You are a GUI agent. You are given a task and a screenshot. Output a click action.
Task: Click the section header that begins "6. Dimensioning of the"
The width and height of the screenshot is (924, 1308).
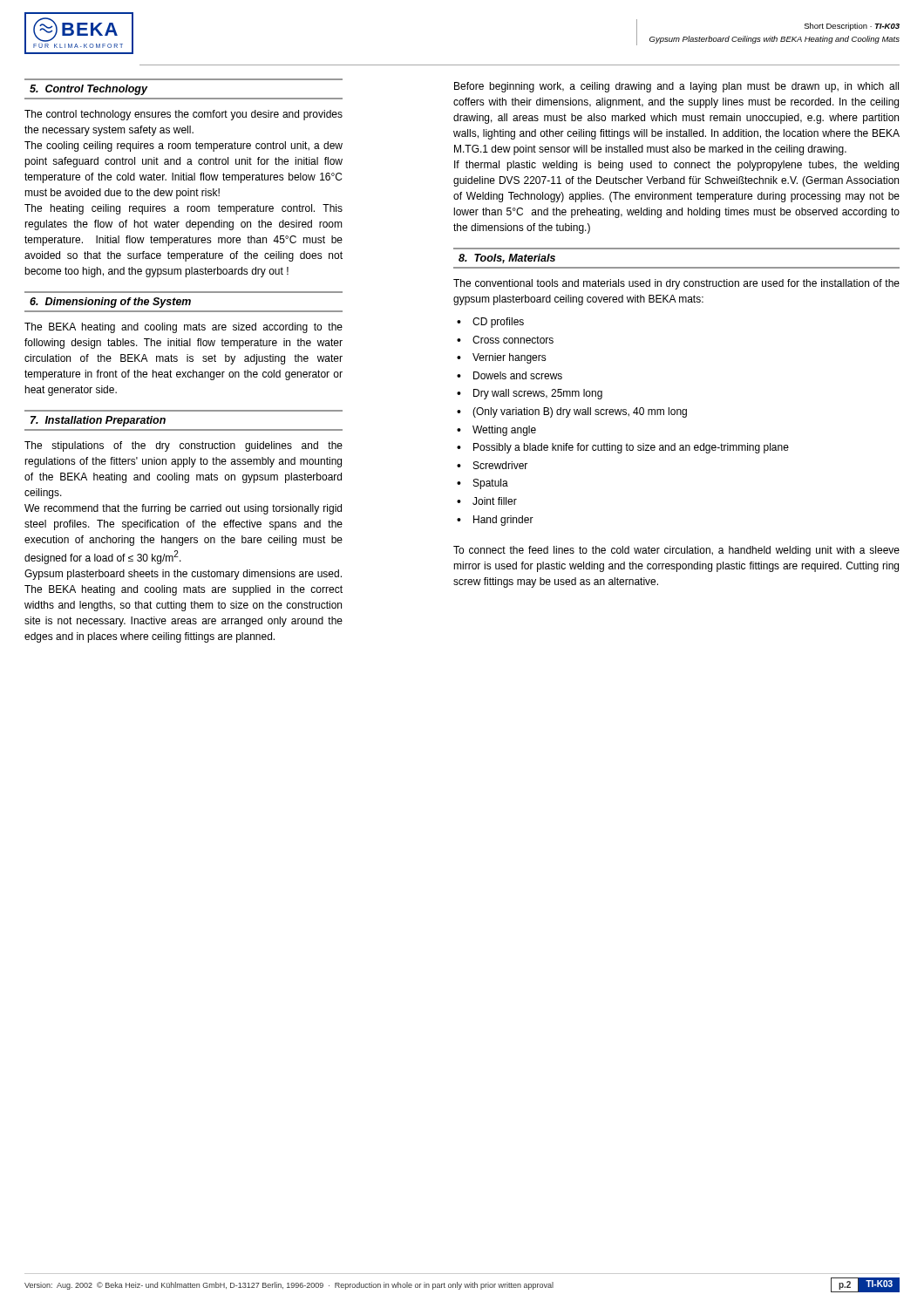tap(110, 302)
